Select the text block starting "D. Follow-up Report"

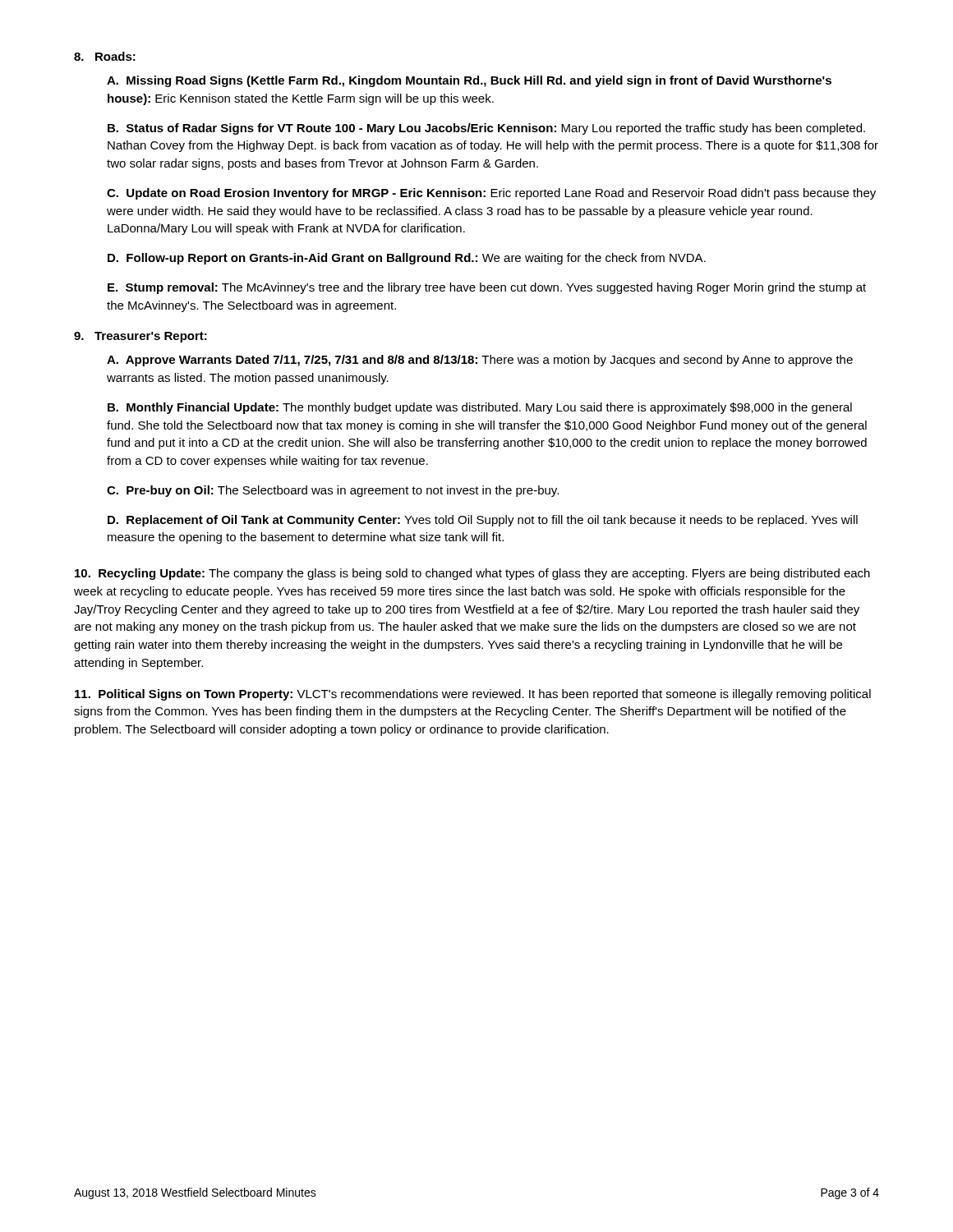pos(407,257)
